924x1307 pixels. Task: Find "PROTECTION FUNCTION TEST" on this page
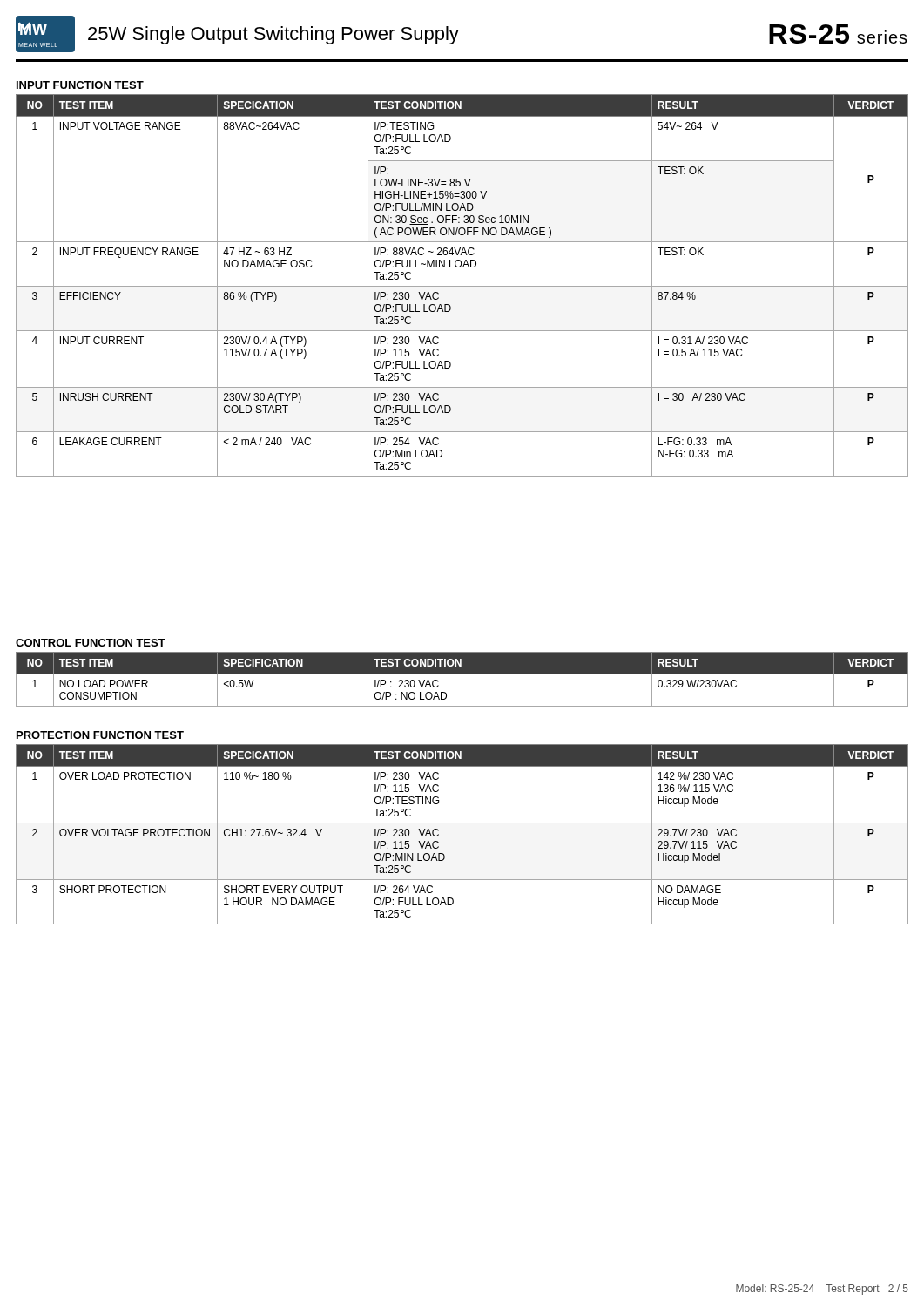tap(462, 735)
